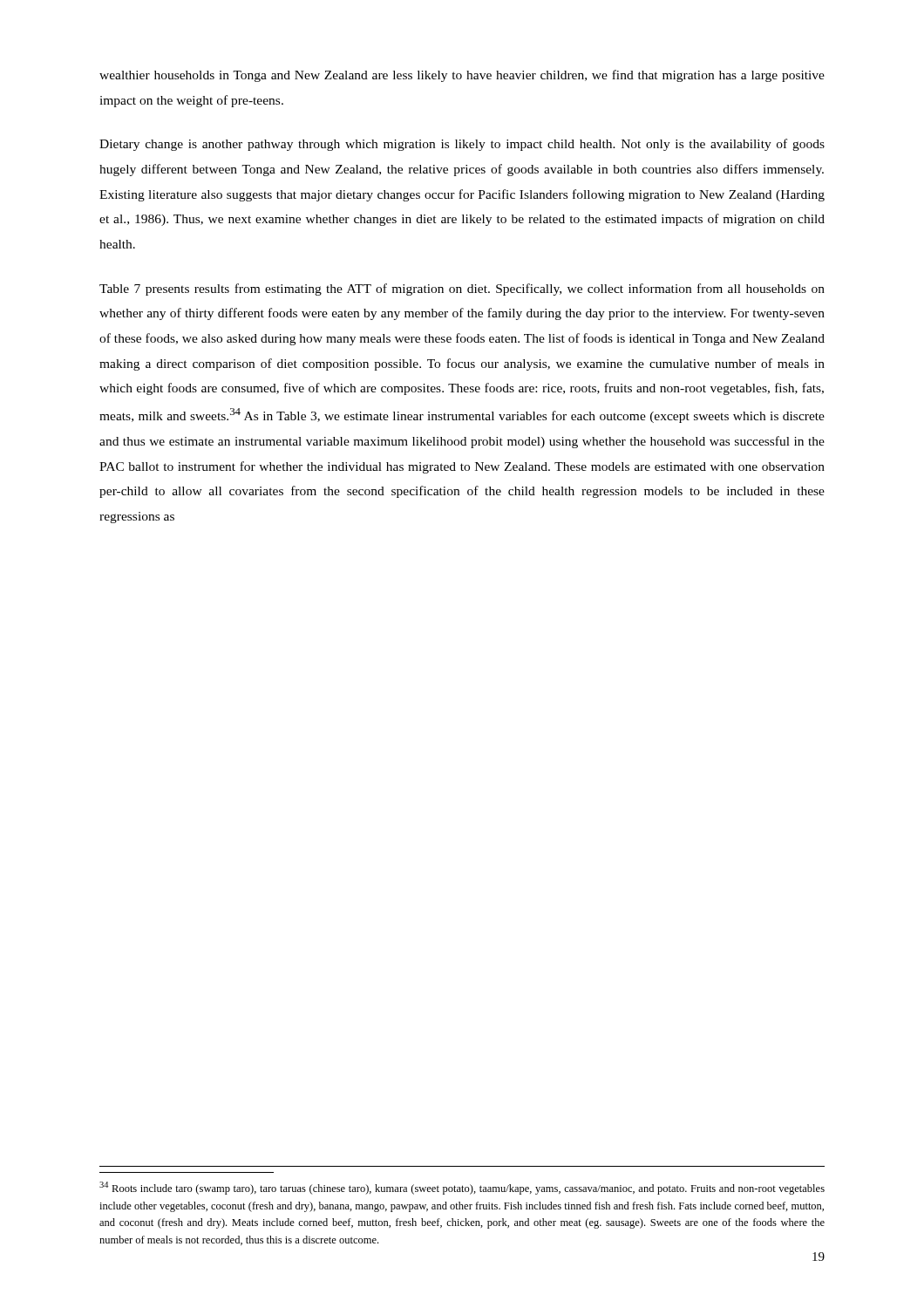Find the text block that reads "Dietary change is another pathway through"
The height and width of the screenshot is (1308, 924).
(x=462, y=194)
